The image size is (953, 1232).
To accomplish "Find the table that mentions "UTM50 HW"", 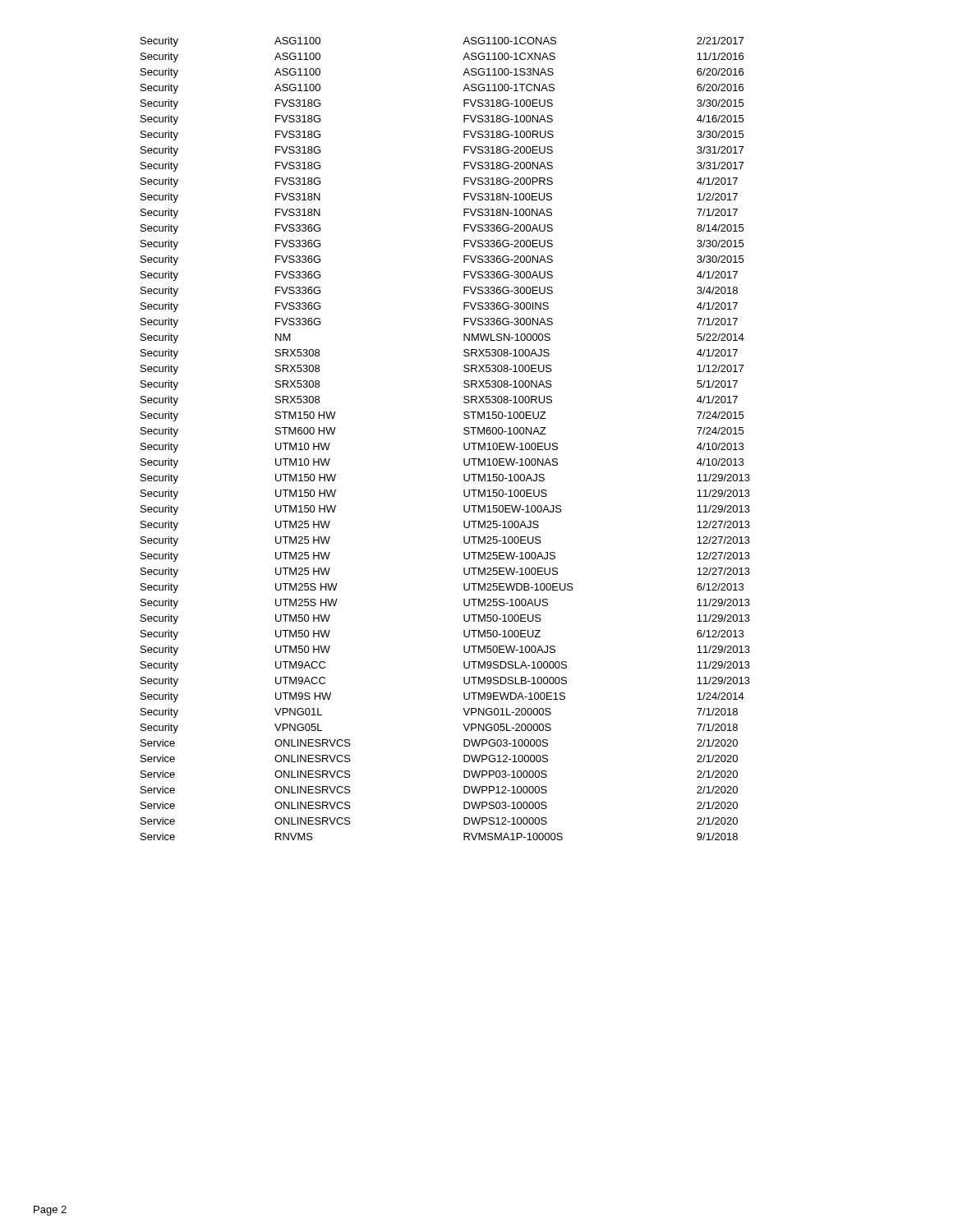I will (476, 439).
